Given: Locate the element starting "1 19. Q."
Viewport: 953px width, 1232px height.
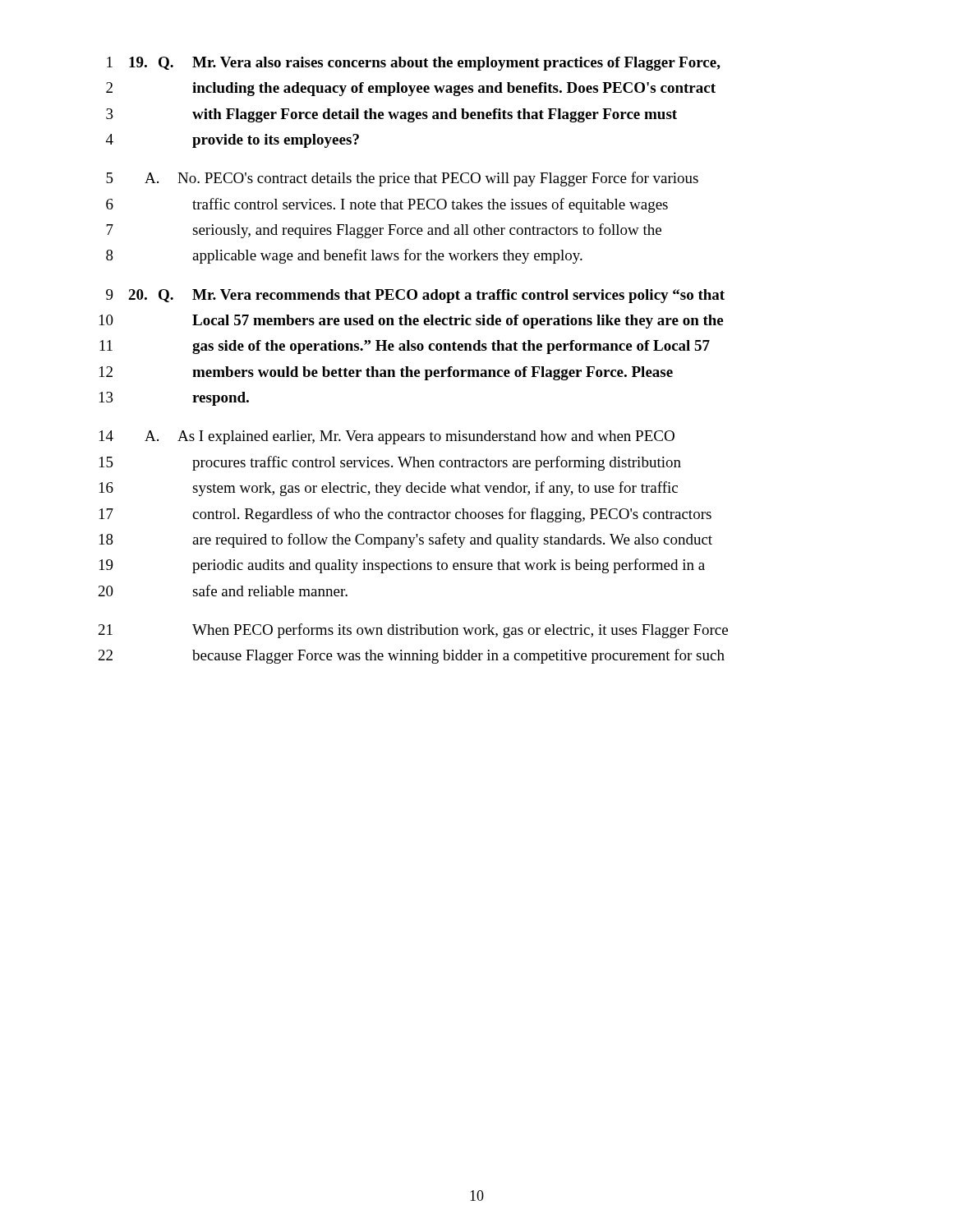Looking at the screenshot, I should pyautogui.click(x=485, y=101).
